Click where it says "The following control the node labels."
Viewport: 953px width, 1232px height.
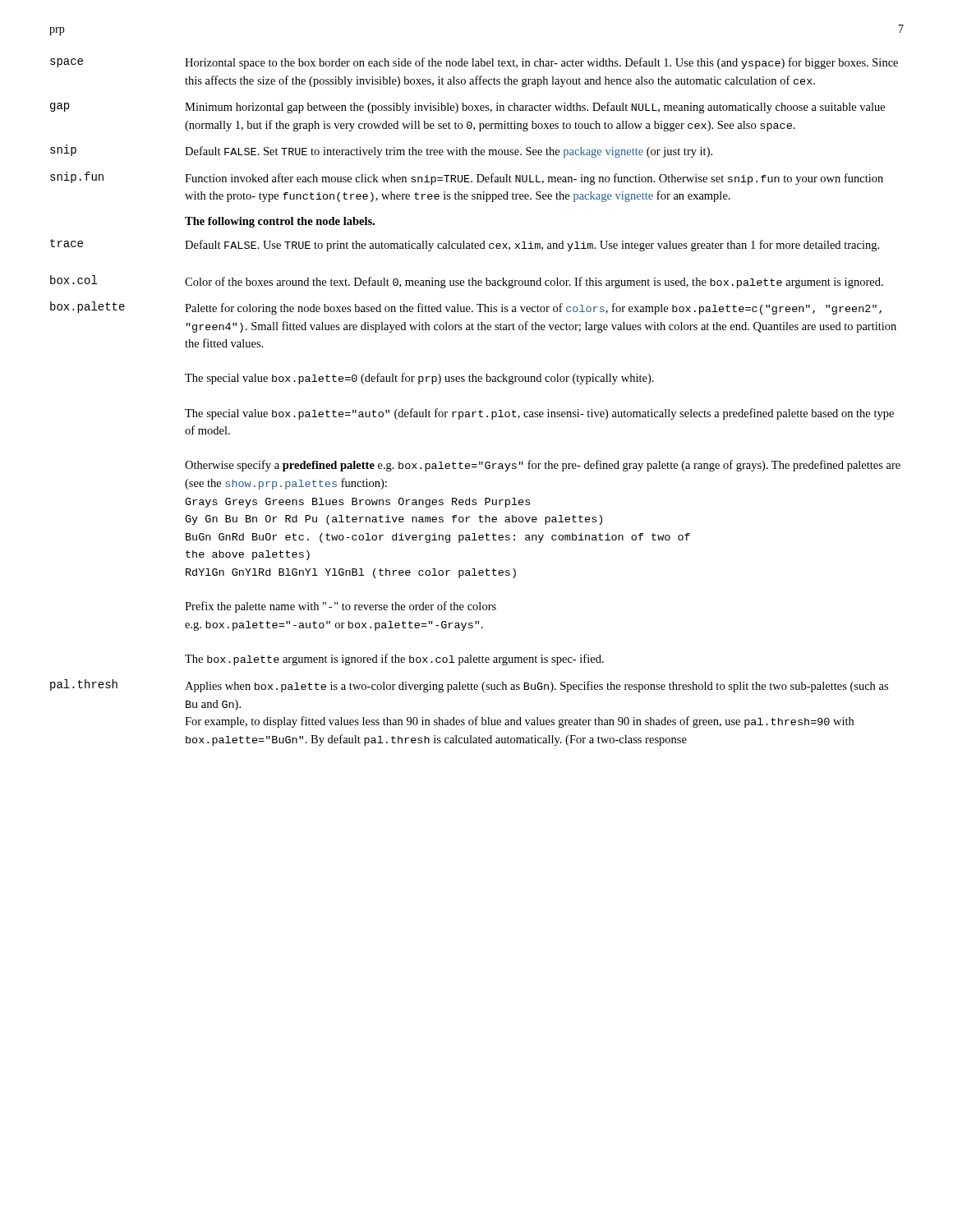(212, 221)
